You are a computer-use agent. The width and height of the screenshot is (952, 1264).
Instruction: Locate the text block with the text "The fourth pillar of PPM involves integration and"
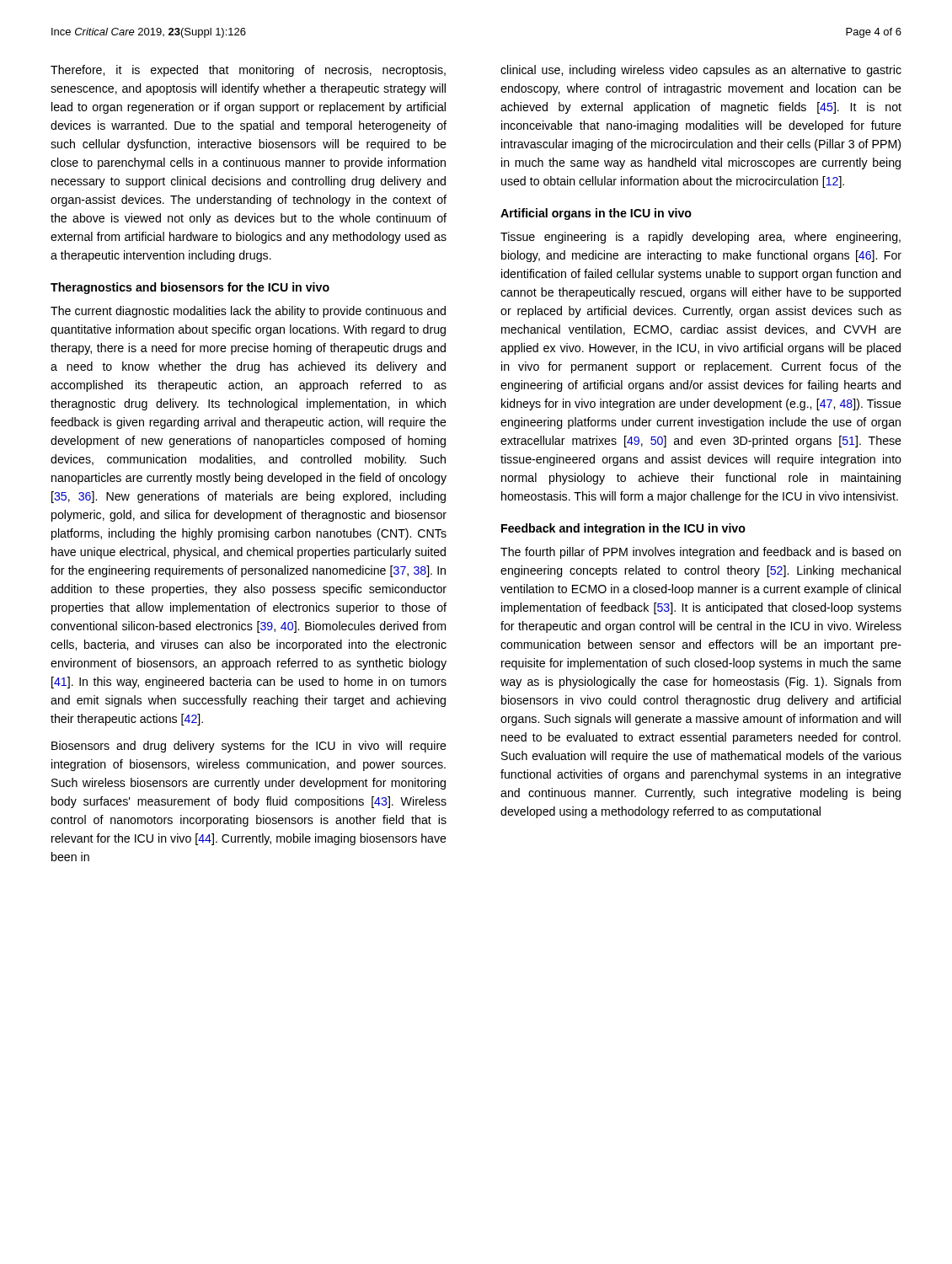pos(701,682)
